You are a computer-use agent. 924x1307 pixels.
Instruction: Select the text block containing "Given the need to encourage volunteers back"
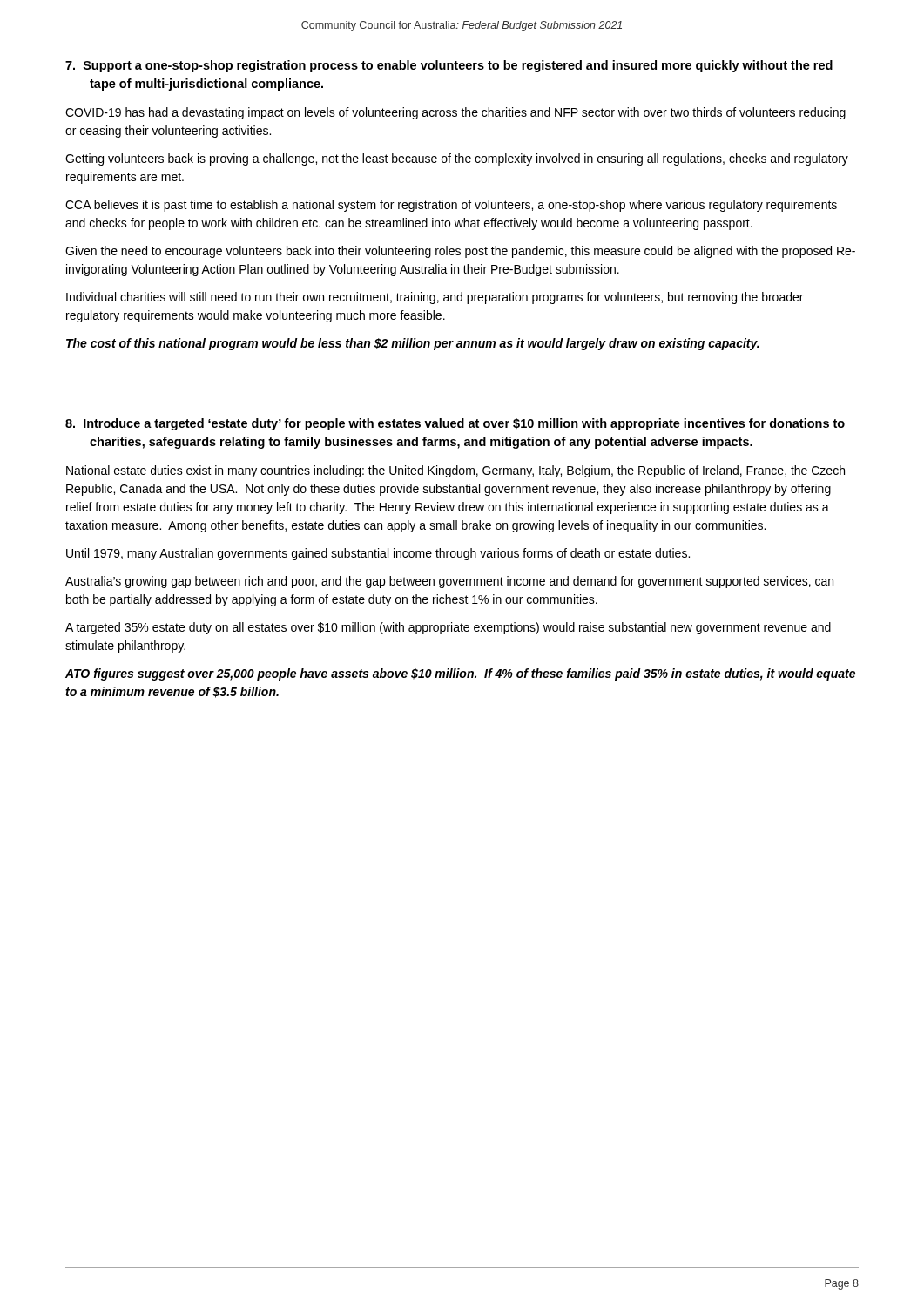460,260
